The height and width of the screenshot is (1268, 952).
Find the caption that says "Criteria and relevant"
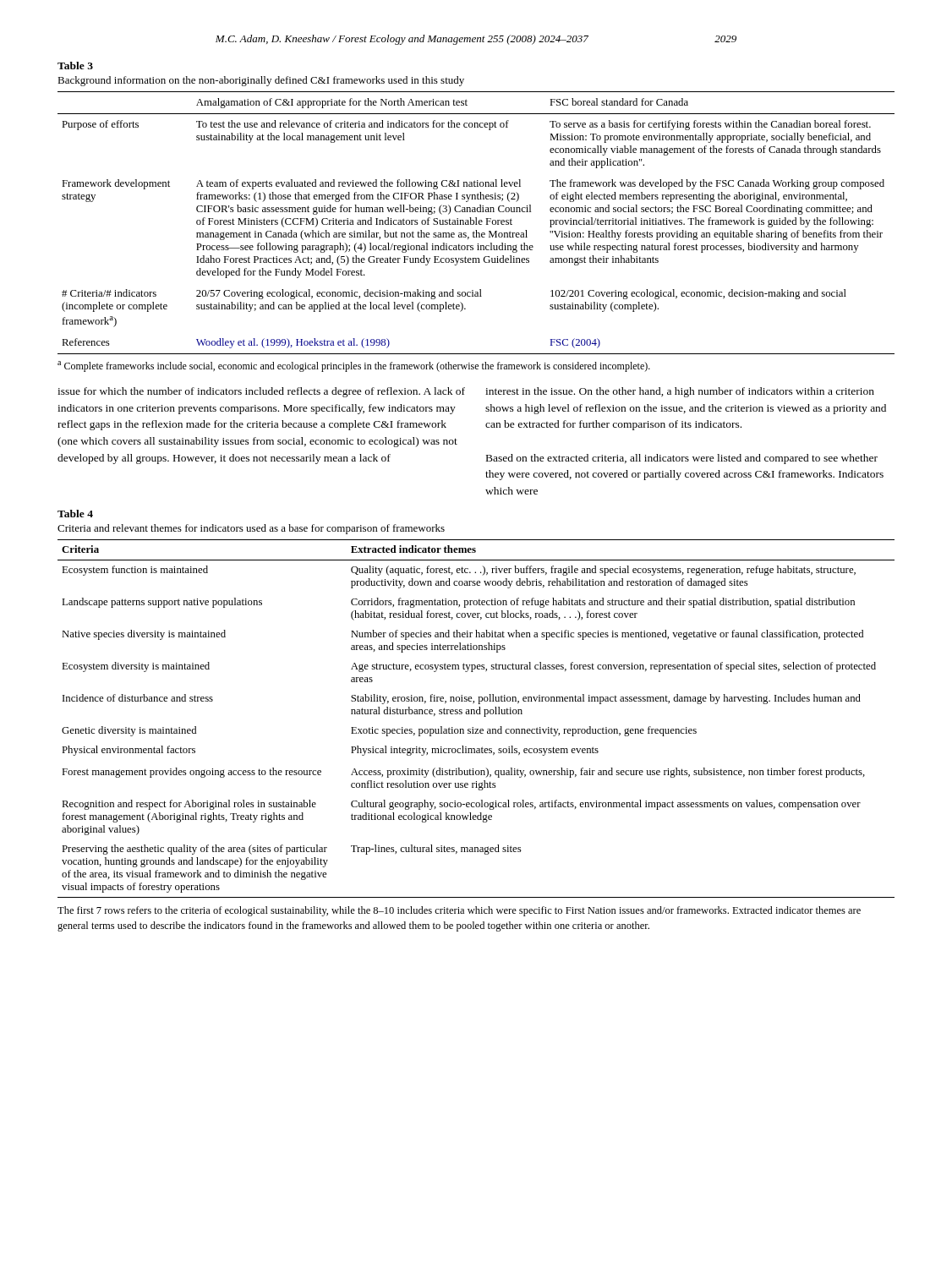(x=251, y=528)
